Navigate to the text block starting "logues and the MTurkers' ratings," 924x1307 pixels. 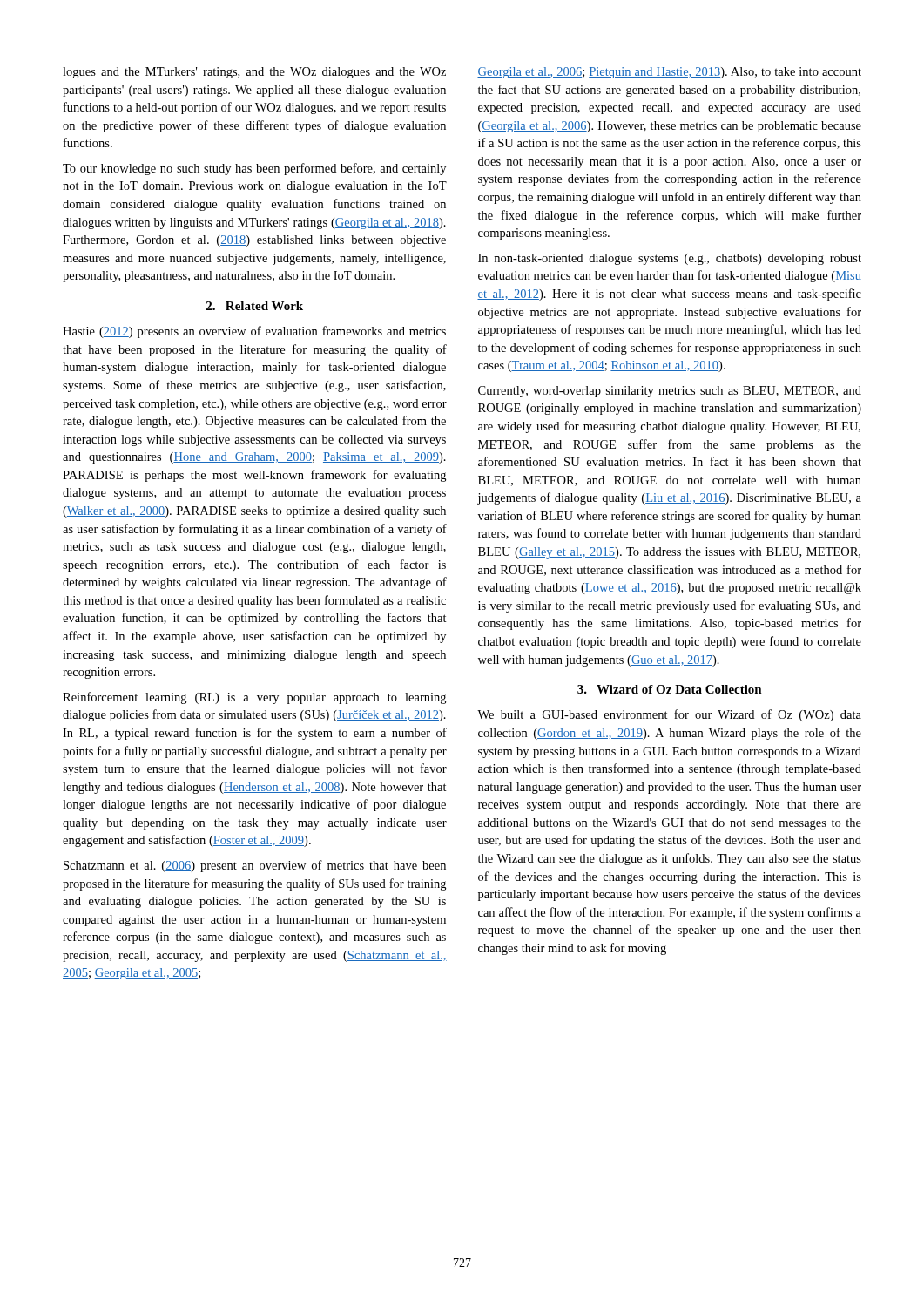[x=255, y=174]
